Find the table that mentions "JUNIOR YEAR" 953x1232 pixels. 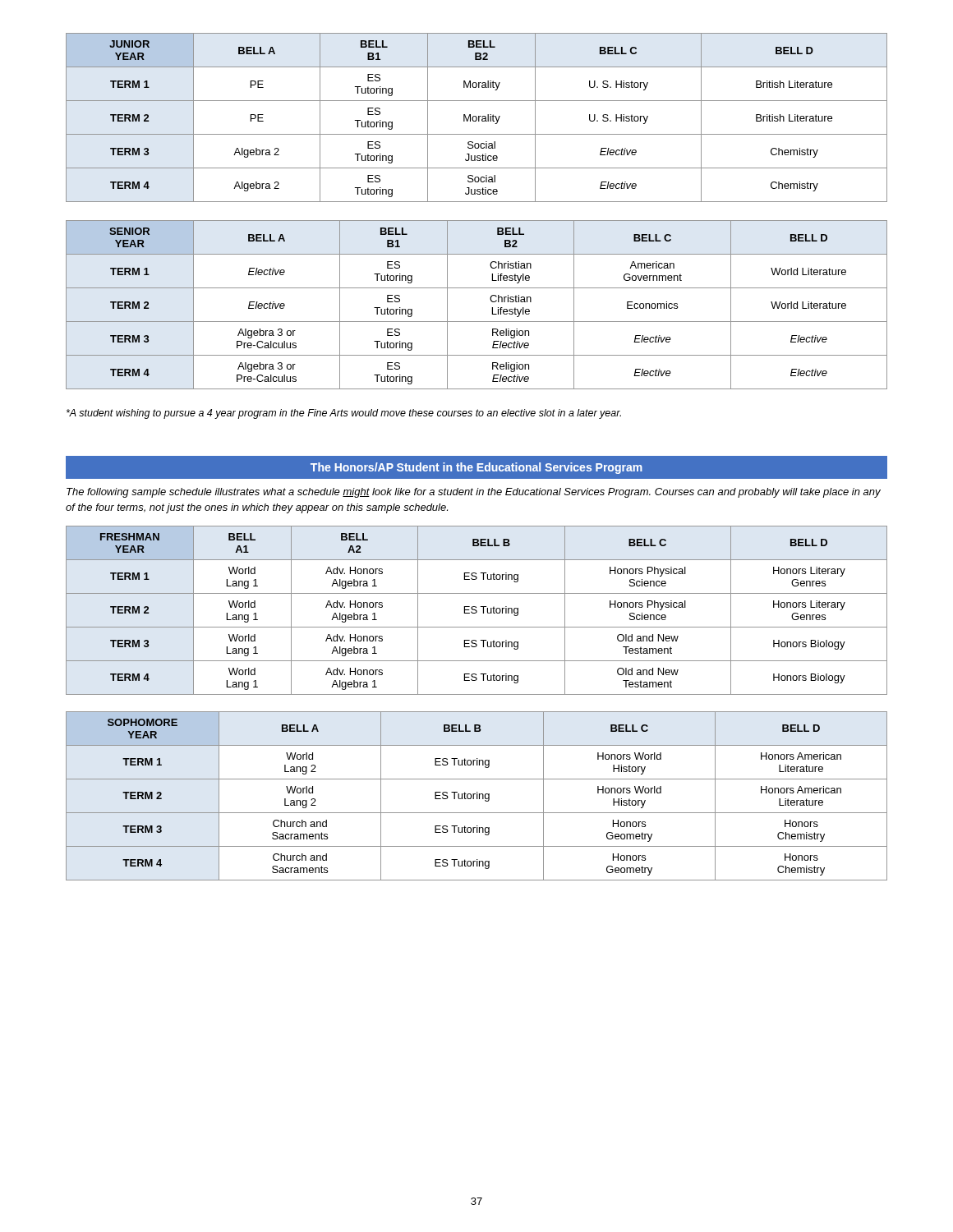[476, 117]
